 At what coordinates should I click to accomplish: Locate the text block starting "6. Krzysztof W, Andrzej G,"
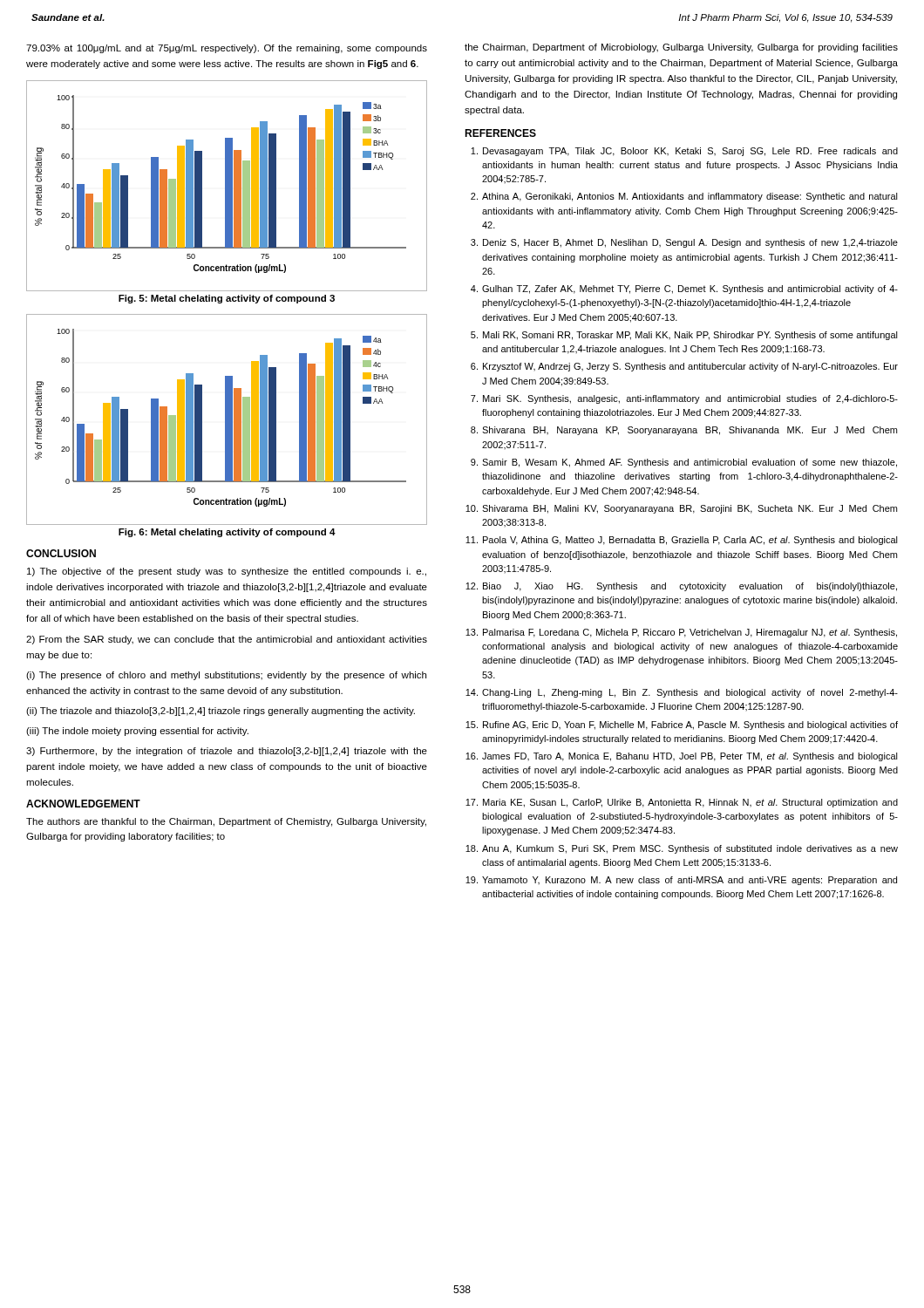[x=681, y=374]
